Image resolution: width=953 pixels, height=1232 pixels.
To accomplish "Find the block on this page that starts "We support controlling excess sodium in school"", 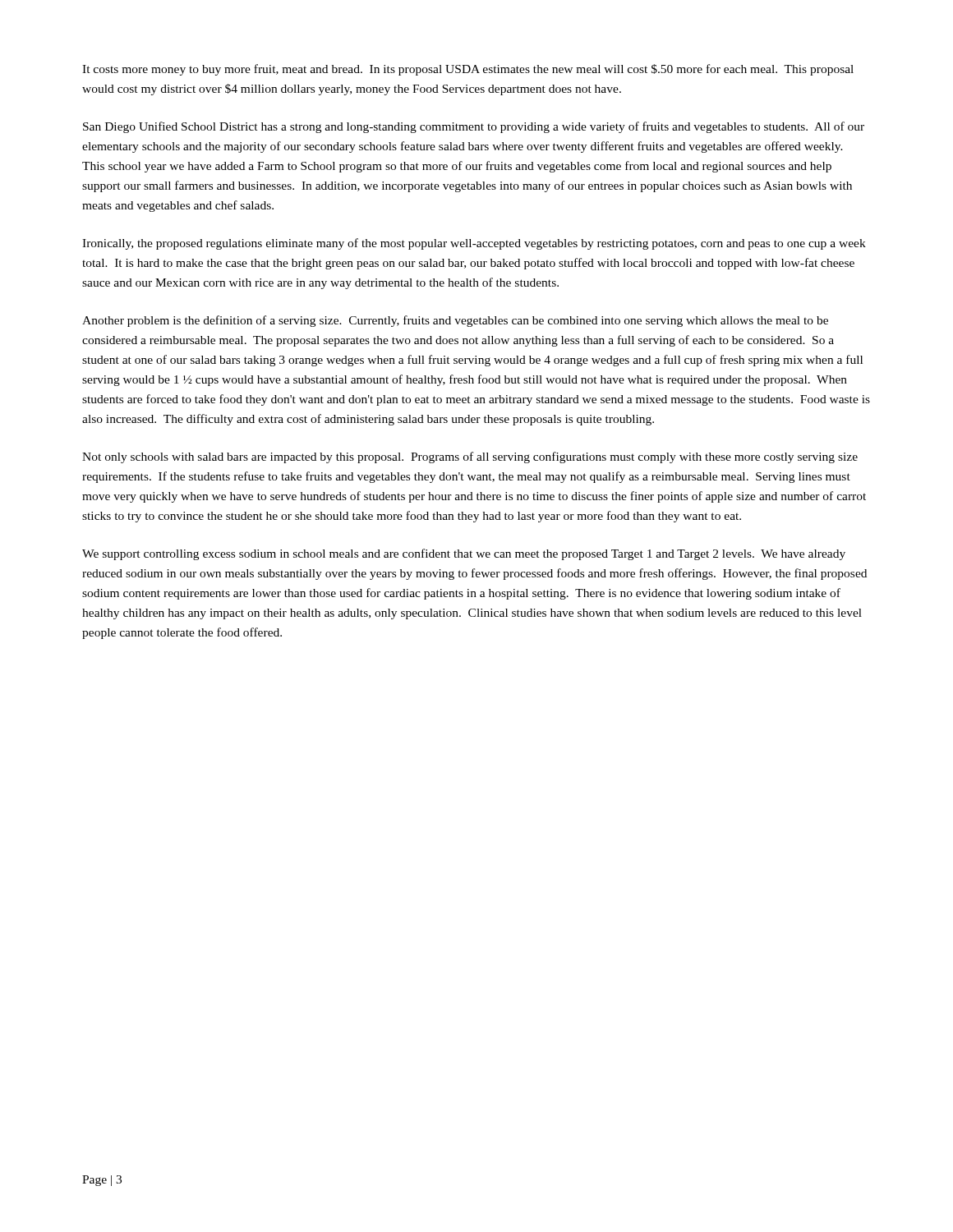I will [475, 593].
